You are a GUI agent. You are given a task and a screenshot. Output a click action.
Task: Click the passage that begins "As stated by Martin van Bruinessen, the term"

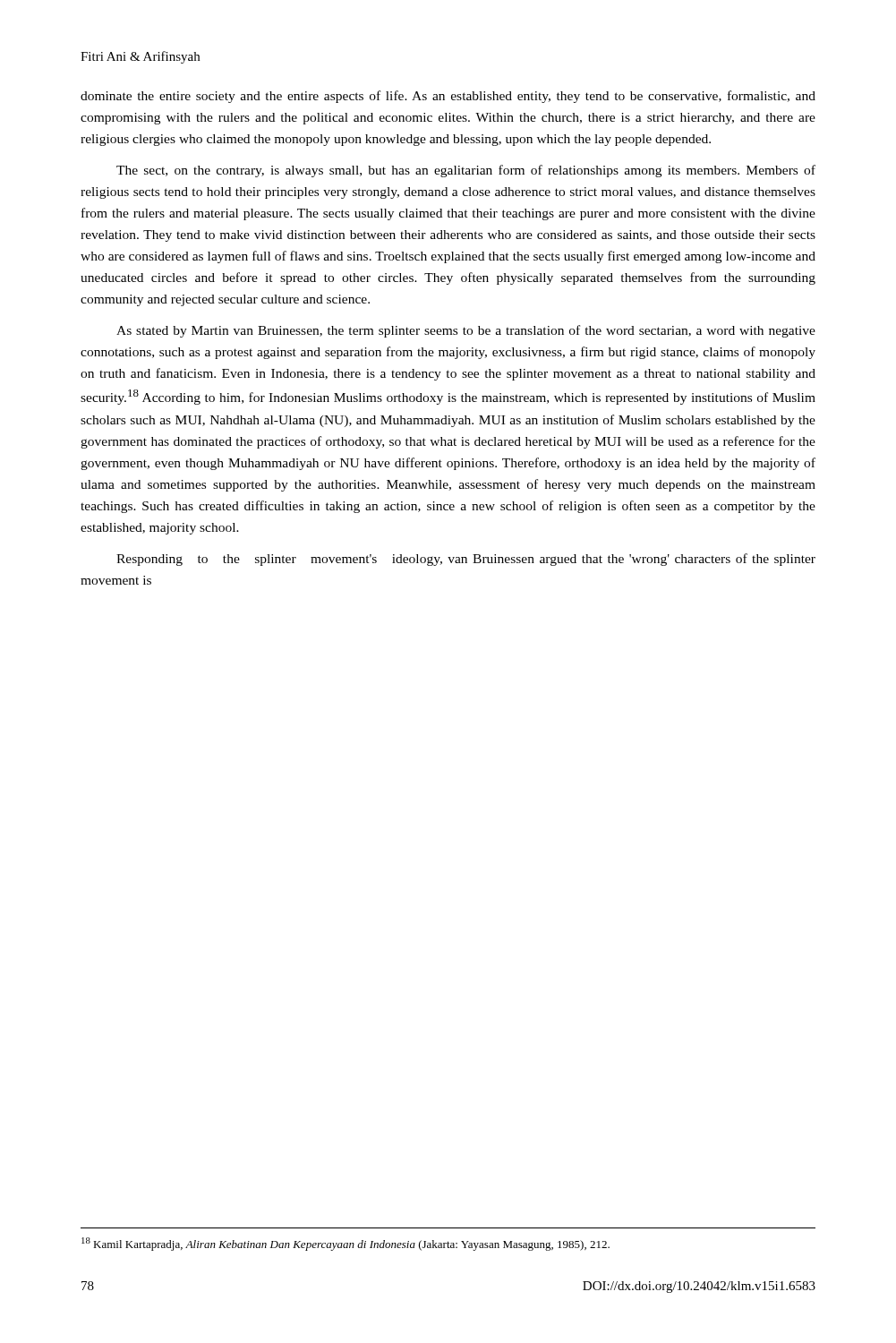(448, 429)
